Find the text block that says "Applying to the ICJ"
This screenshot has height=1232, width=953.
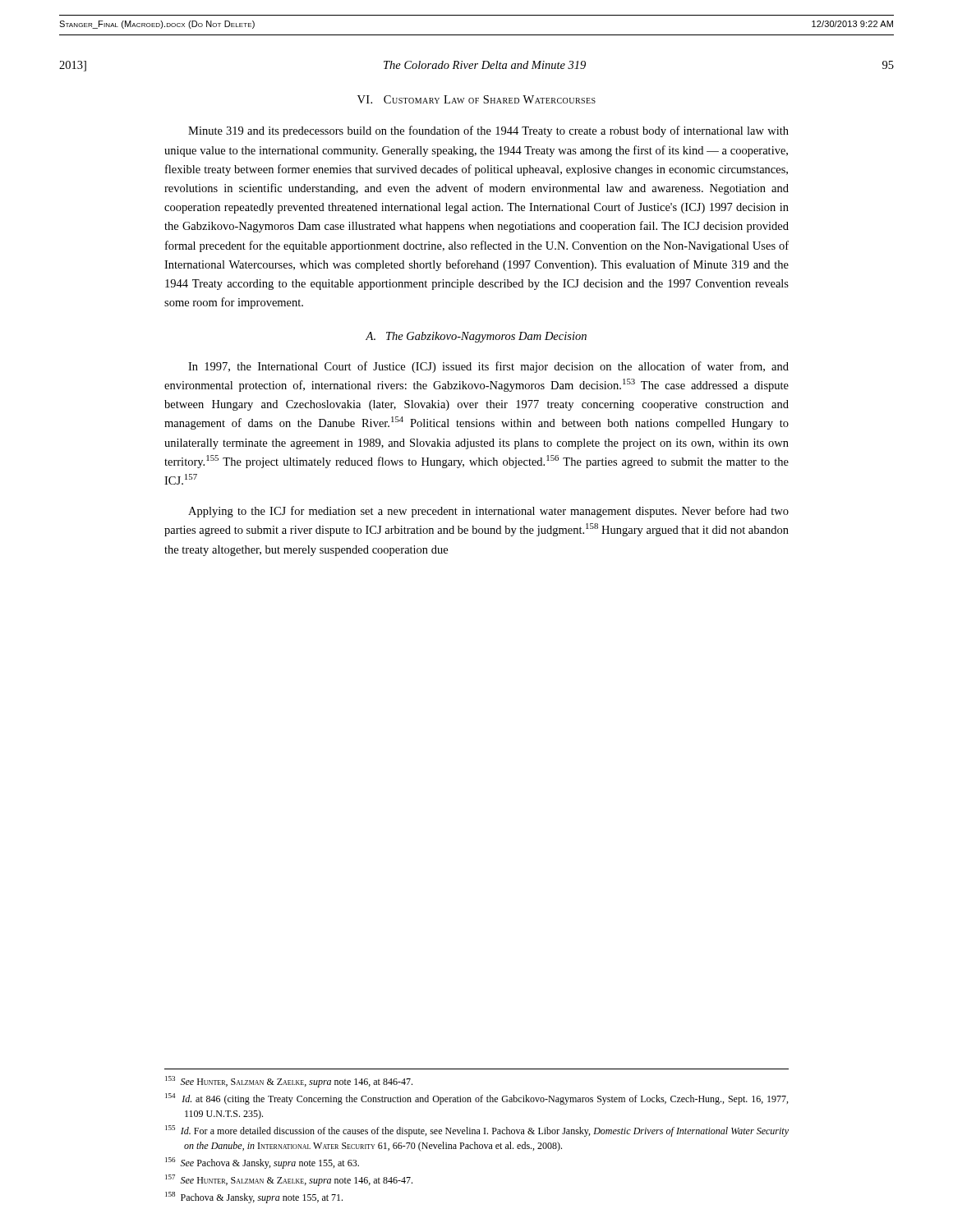(x=476, y=530)
